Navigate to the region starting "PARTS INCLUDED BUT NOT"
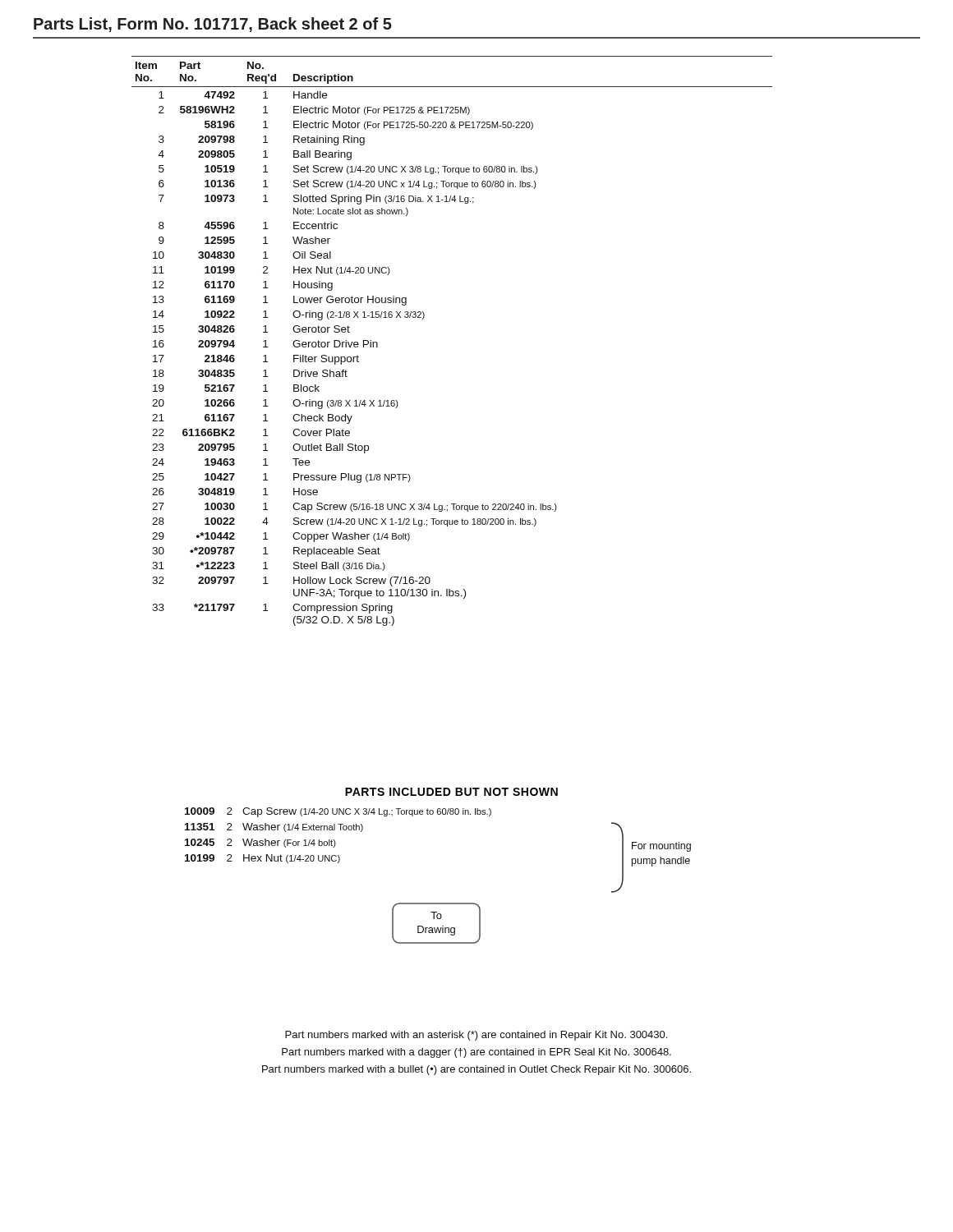The width and height of the screenshot is (953, 1232). [452, 825]
